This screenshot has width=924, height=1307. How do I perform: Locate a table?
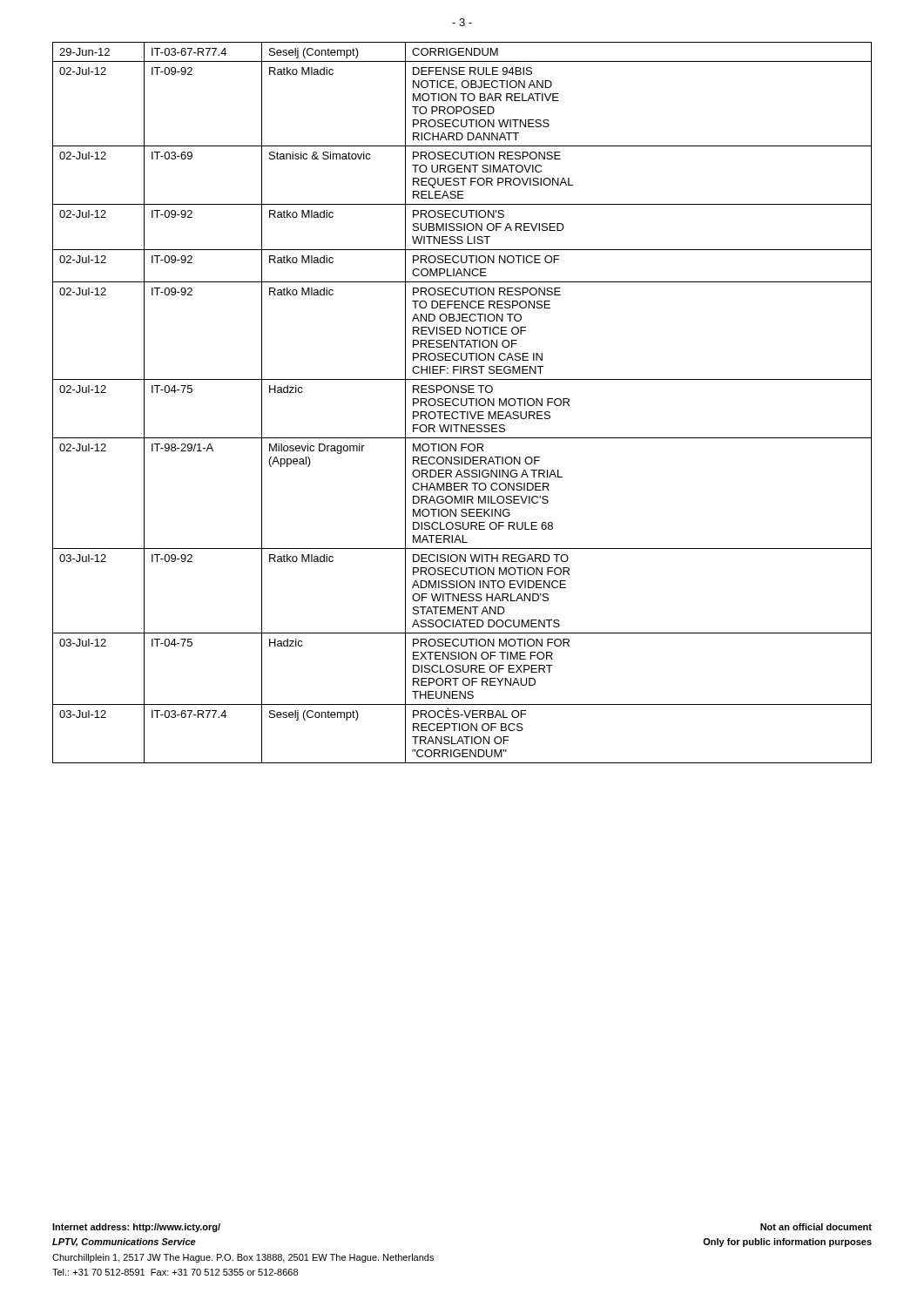click(462, 403)
